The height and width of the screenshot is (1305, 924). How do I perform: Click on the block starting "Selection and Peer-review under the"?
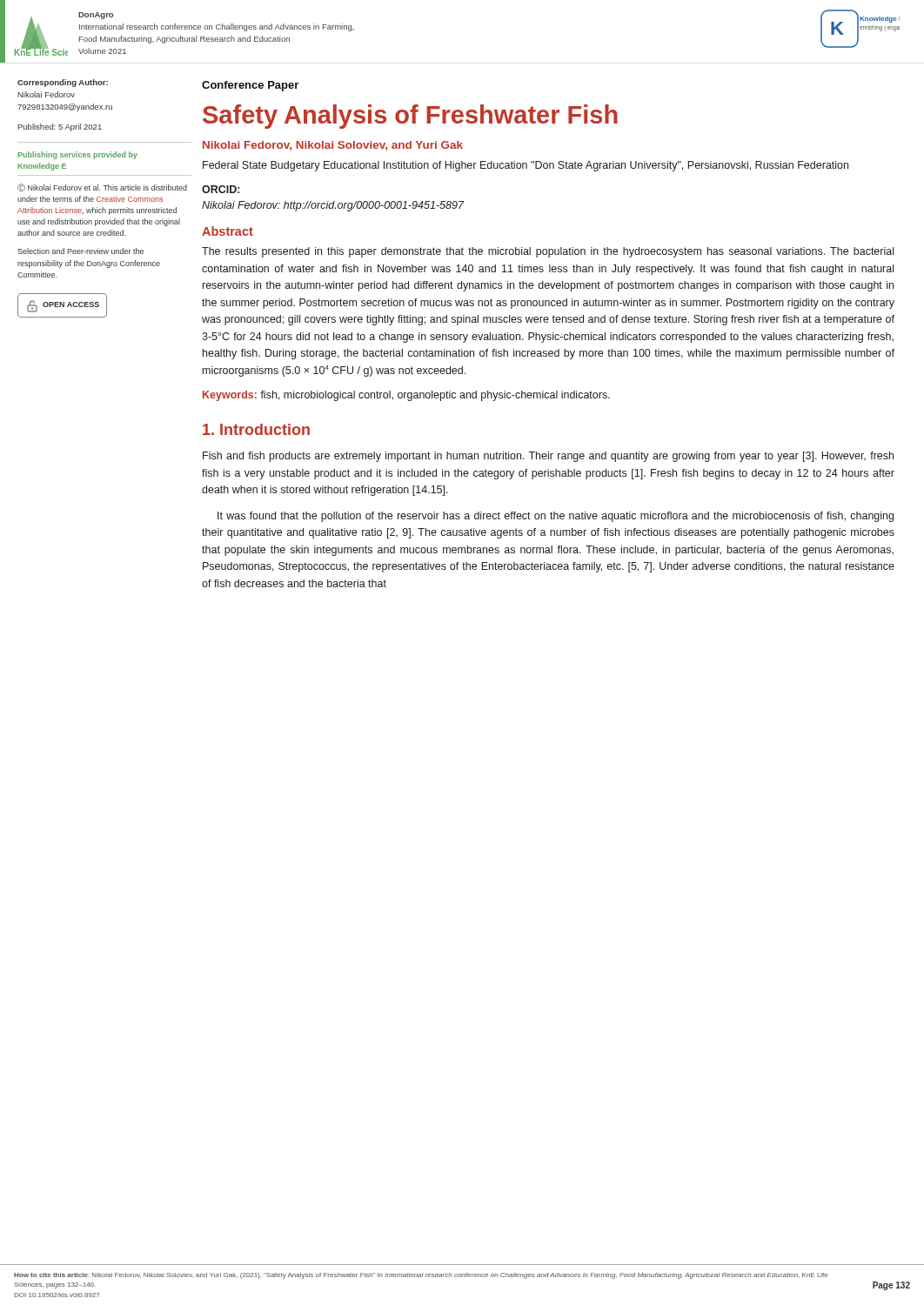tap(89, 263)
